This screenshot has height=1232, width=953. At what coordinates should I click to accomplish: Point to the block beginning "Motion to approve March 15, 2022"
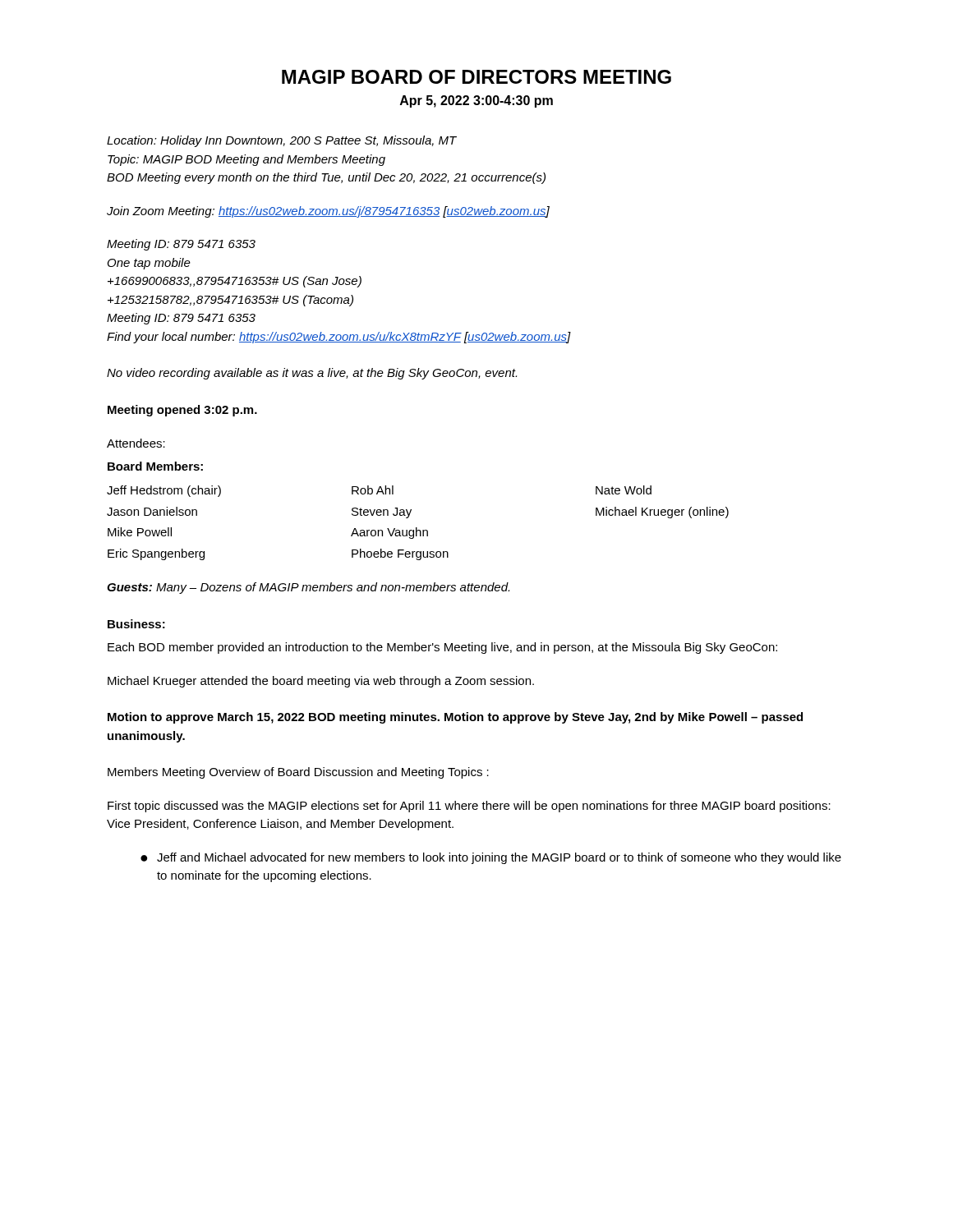[455, 726]
